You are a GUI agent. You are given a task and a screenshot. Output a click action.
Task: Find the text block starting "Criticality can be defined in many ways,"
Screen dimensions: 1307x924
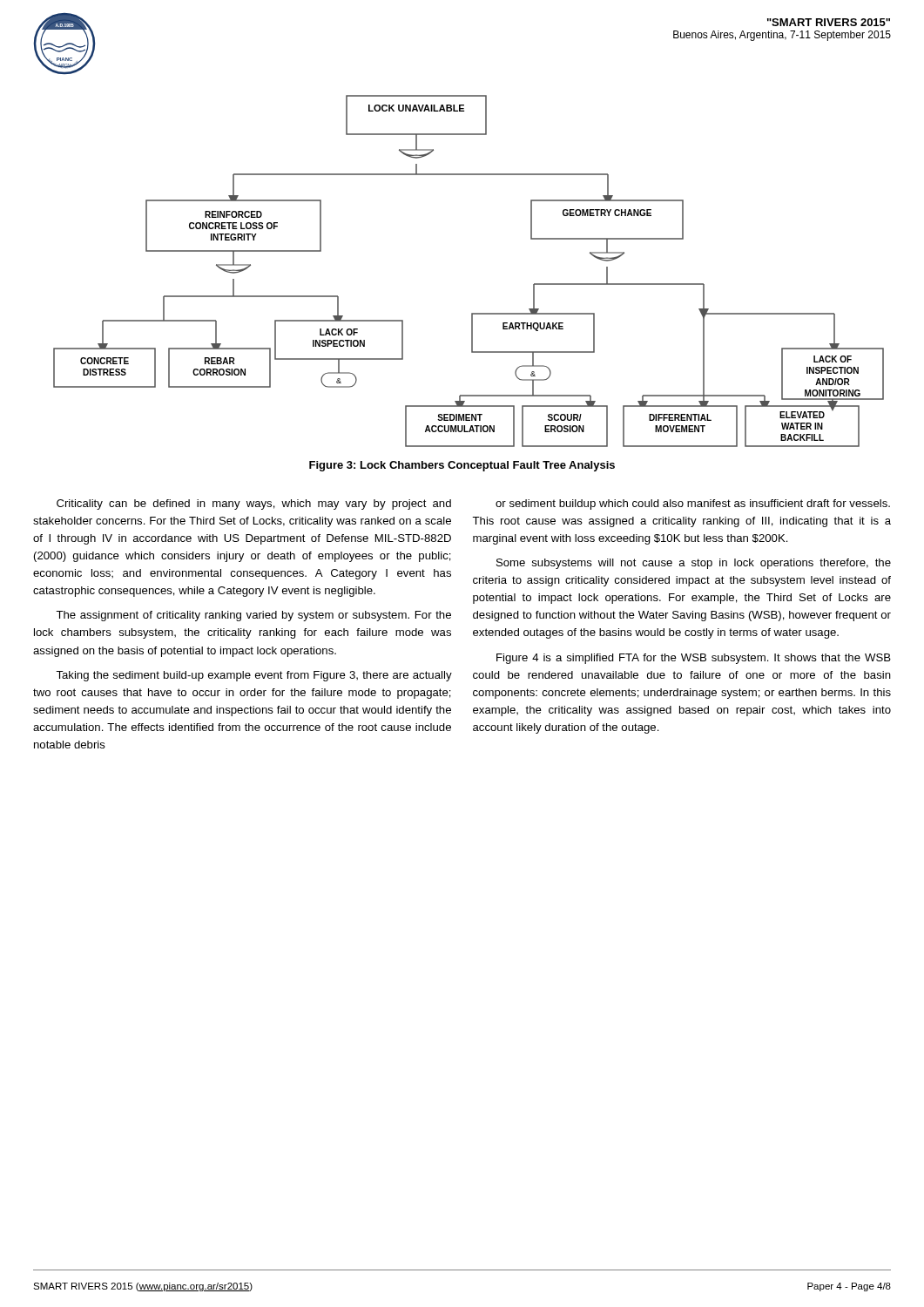click(x=242, y=624)
